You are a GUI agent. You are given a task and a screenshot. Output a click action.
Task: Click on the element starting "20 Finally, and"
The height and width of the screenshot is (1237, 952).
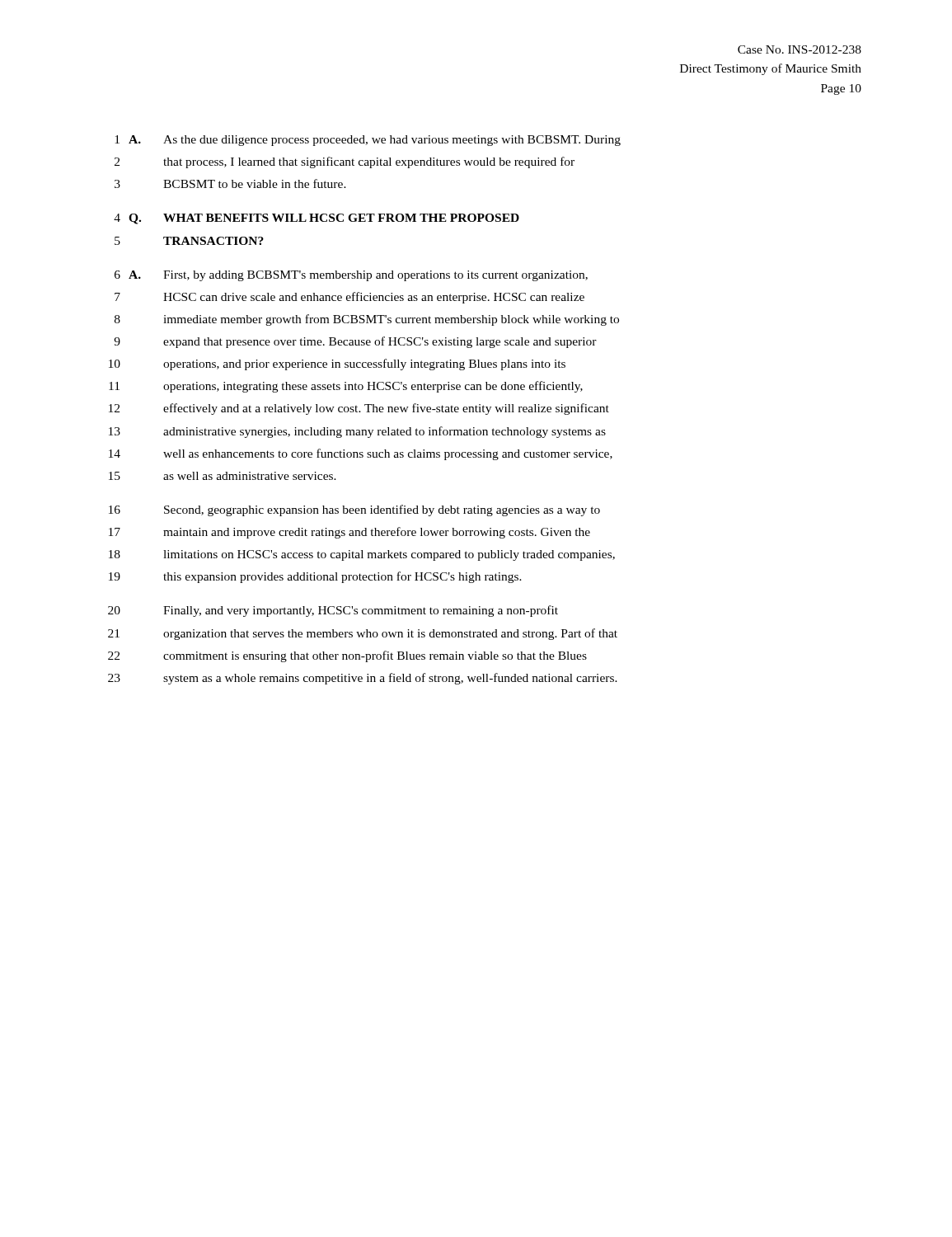[476, 610]
